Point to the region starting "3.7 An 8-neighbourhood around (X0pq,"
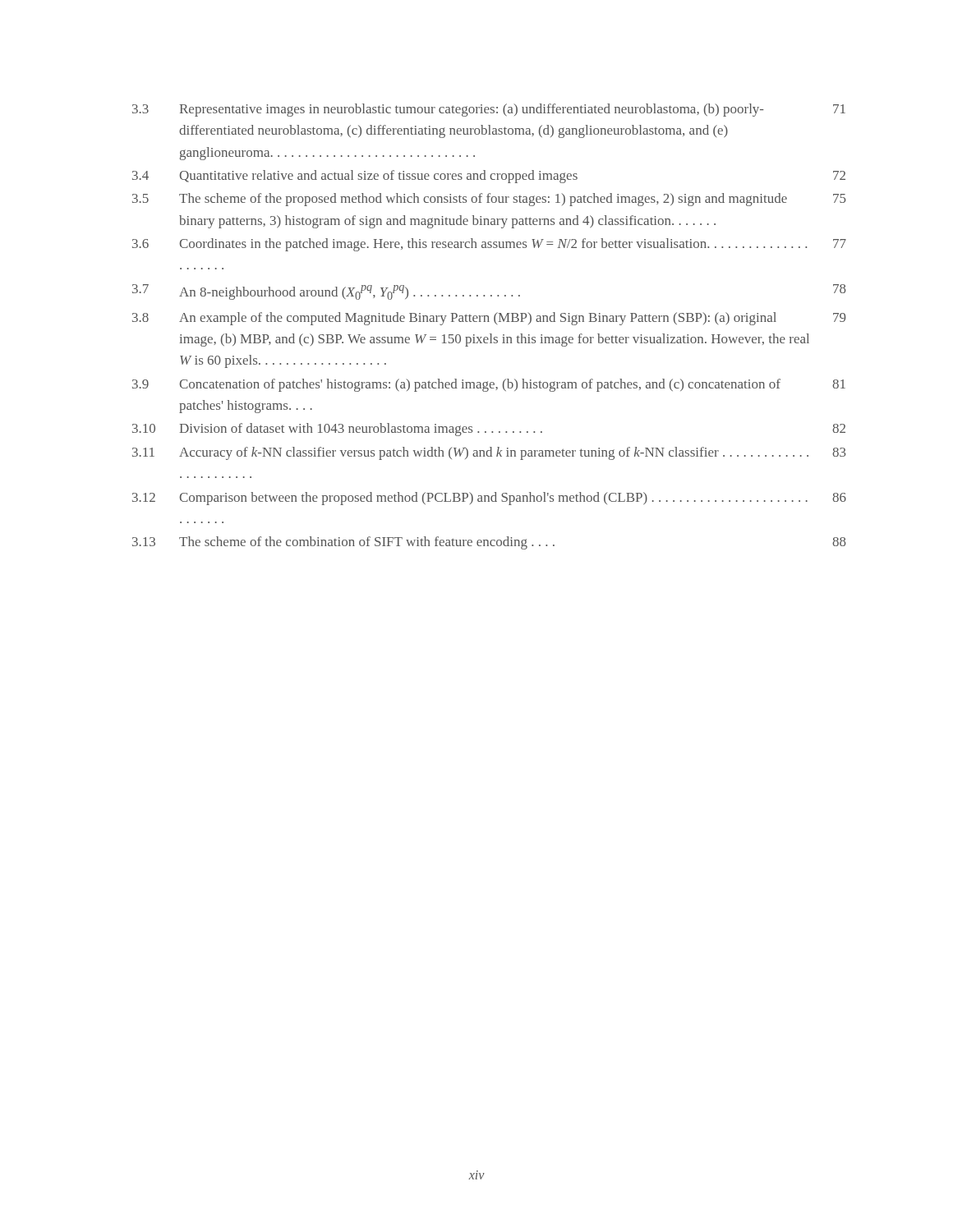 click(x=489, y=292)
